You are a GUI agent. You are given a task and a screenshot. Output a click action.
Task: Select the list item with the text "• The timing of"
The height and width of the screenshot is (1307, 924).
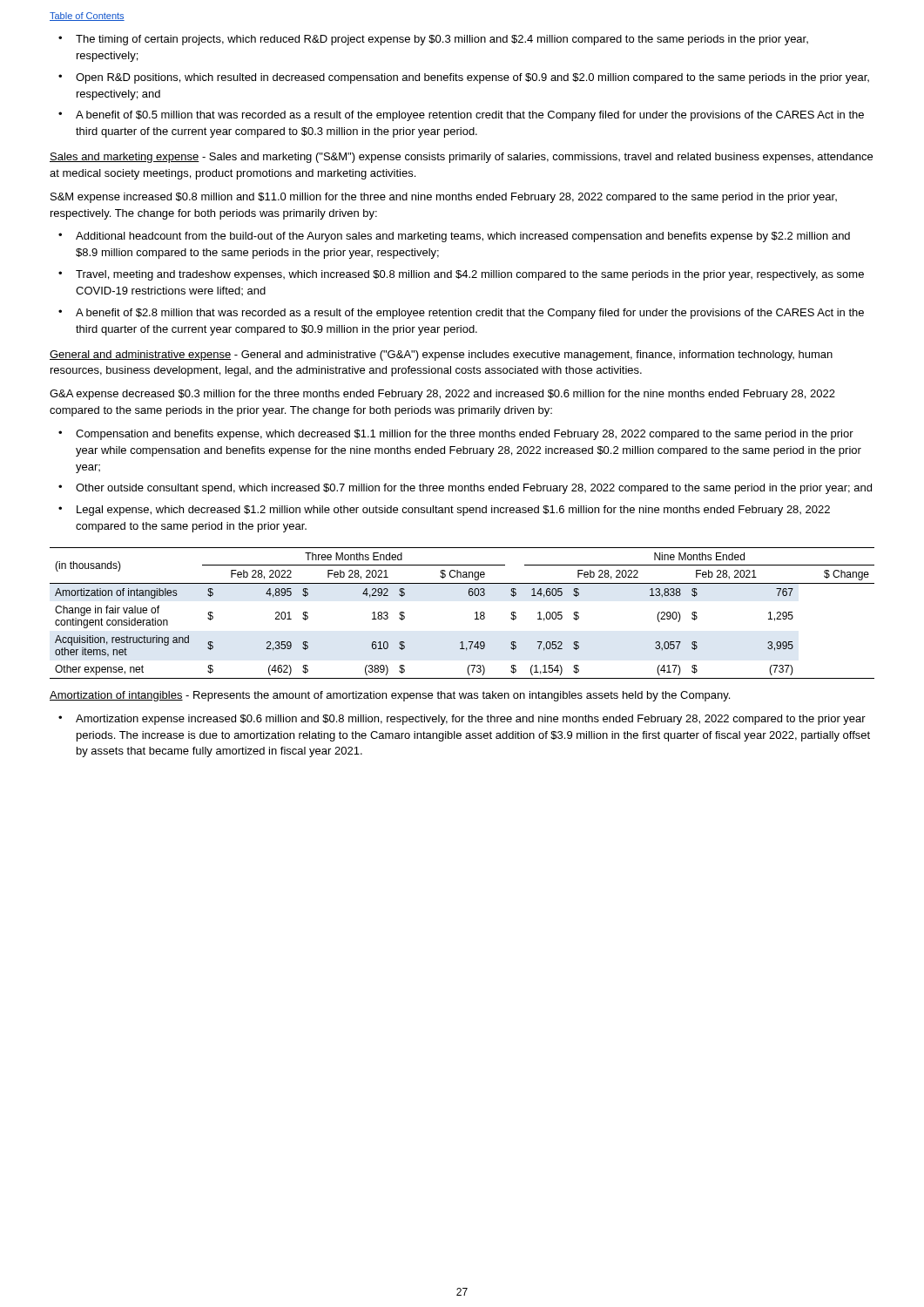click(x=466, y=48)
